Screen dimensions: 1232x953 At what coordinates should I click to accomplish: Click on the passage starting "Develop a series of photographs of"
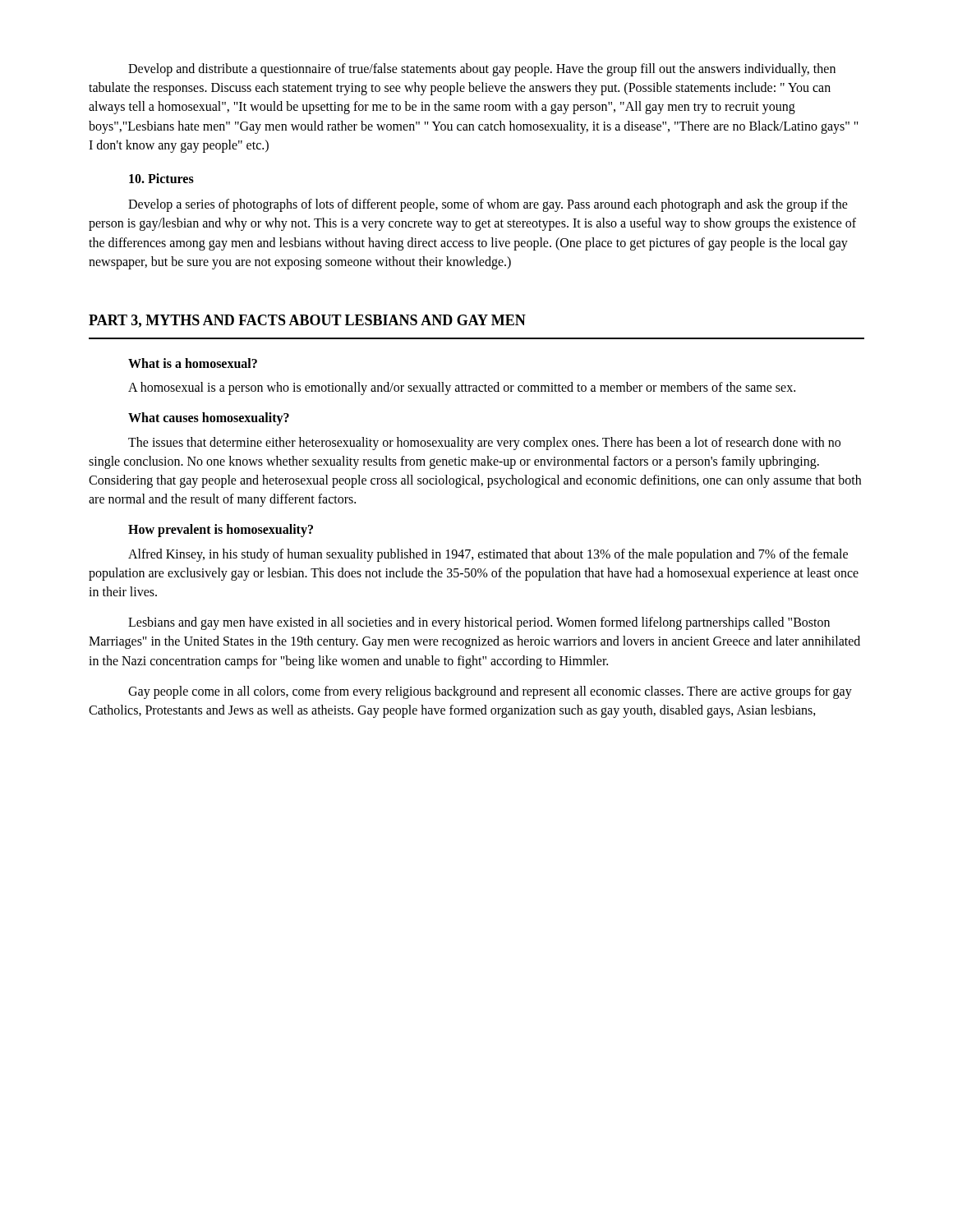(476, 233)
